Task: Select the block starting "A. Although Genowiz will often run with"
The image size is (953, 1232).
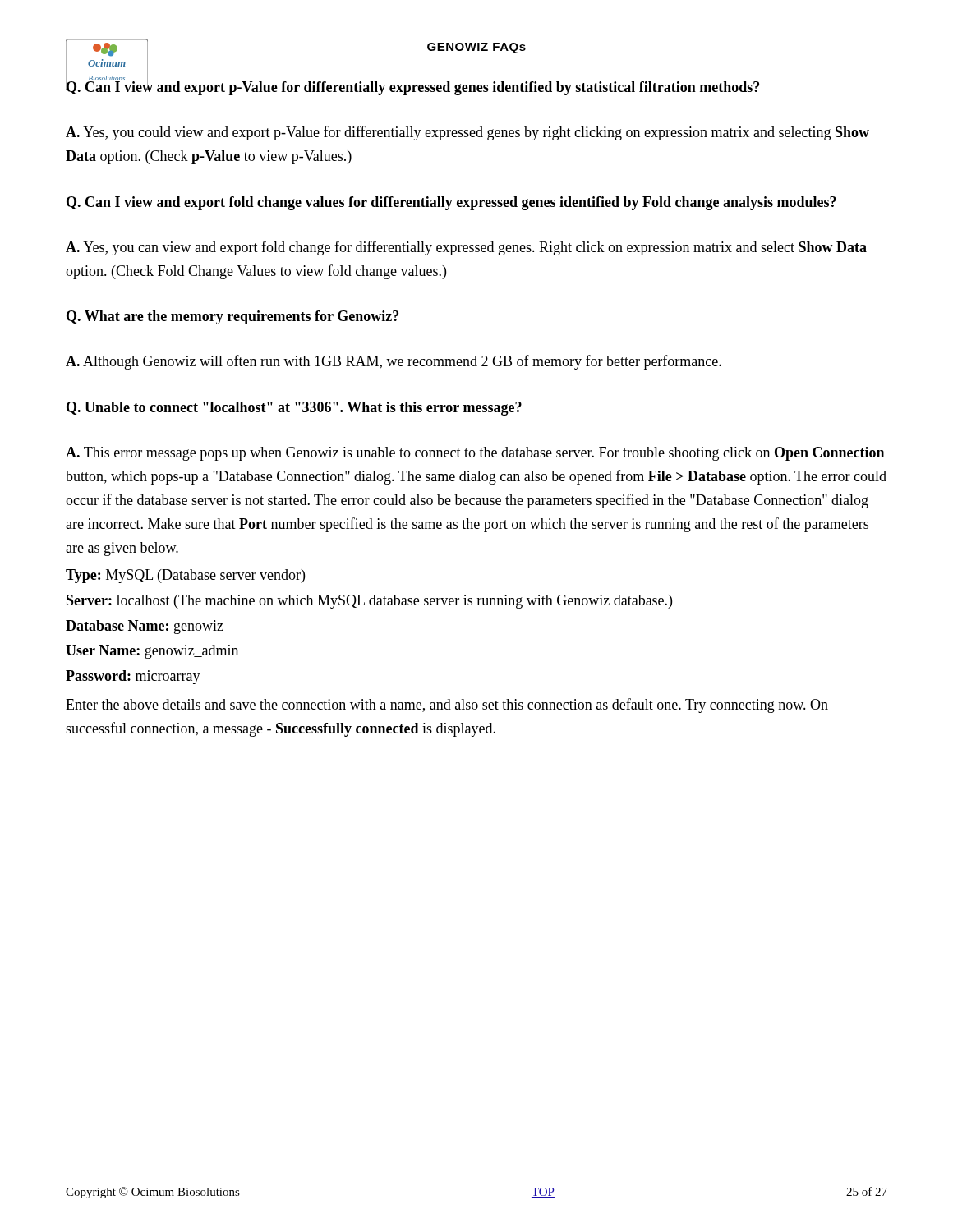Action: [x=476, y=362]
